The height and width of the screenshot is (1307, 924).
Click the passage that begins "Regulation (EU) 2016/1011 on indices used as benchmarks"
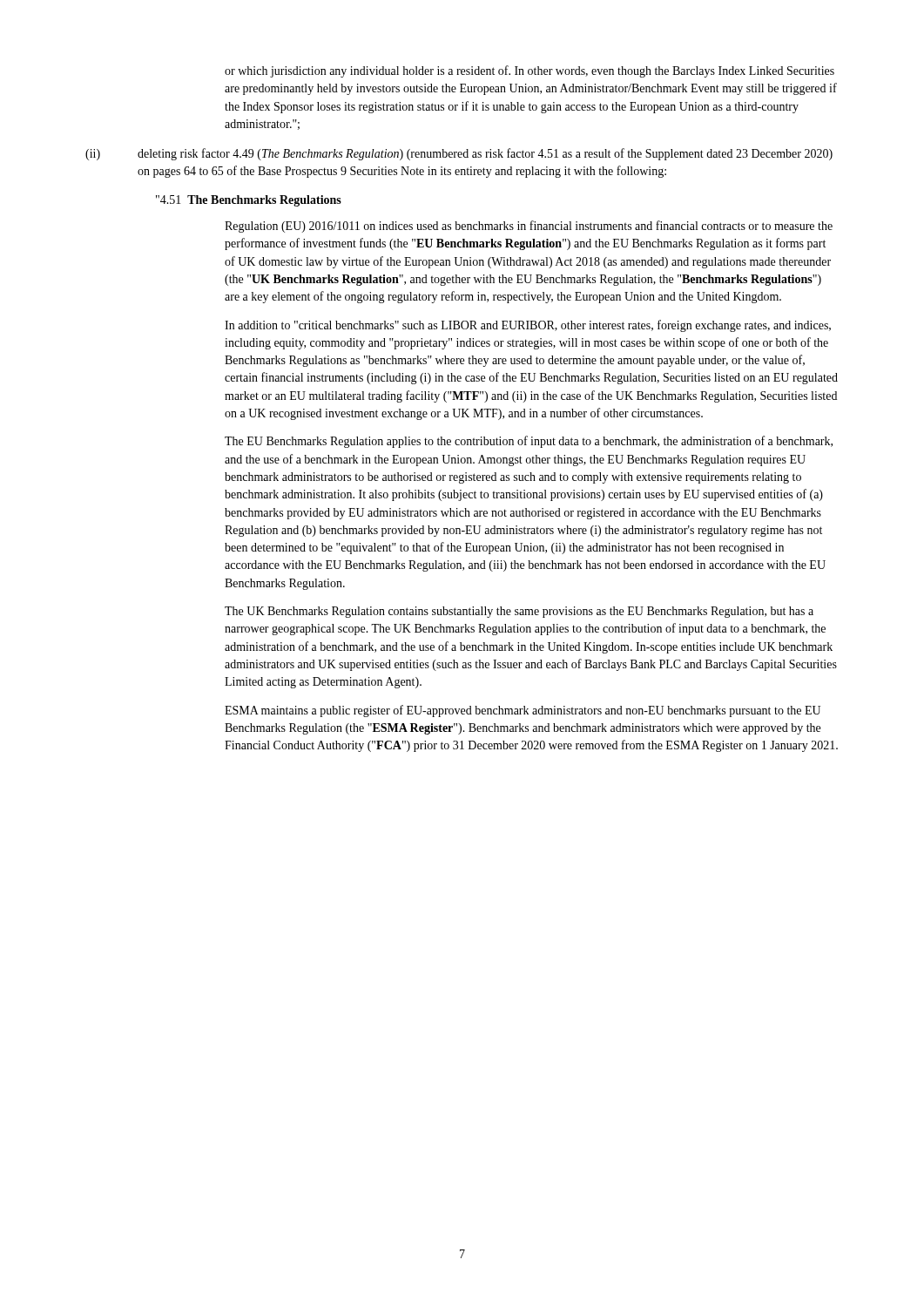tap(532, 262)
